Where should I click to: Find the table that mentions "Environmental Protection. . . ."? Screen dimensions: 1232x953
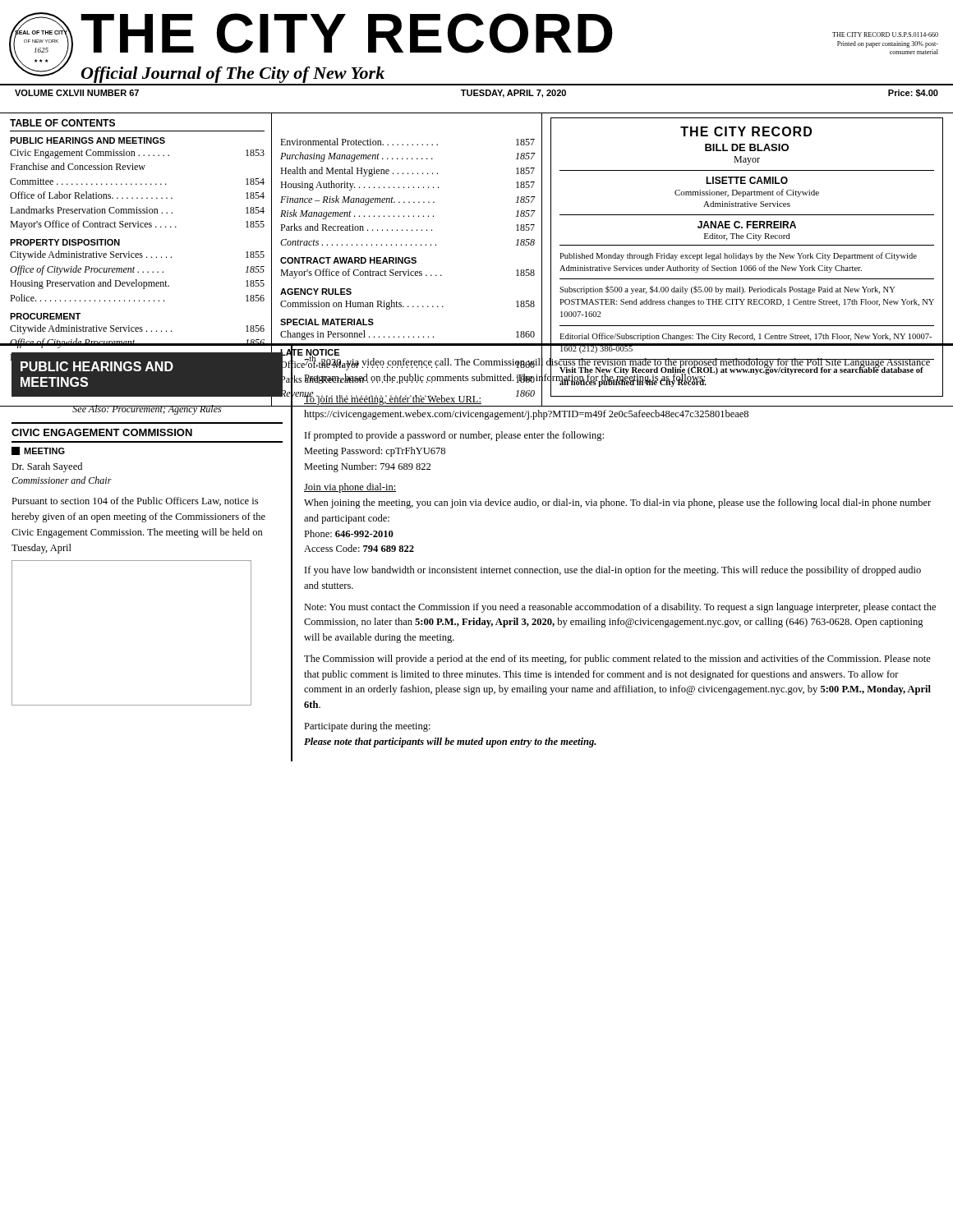coord(407,260)
